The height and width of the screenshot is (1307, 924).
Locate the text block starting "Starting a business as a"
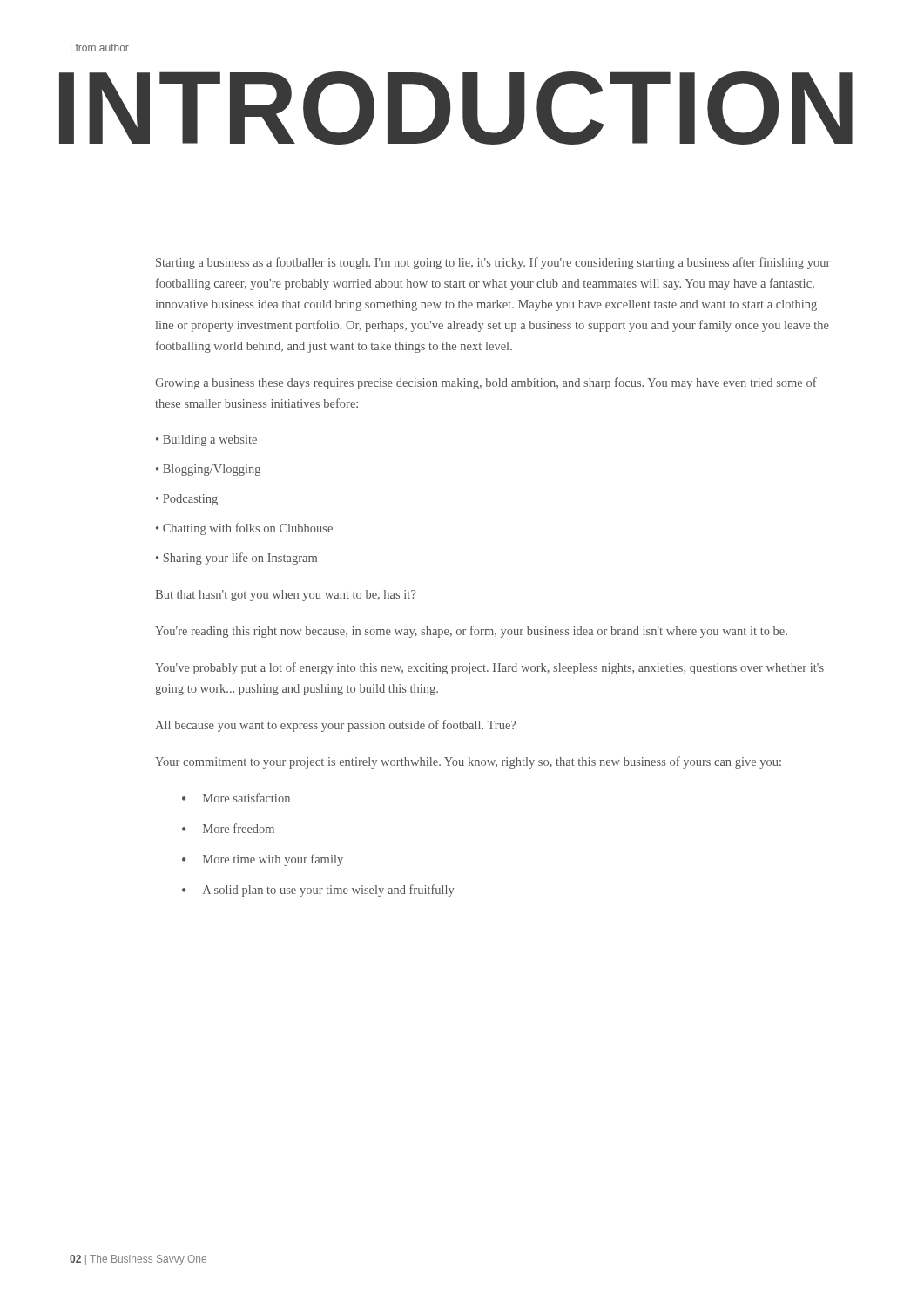(493, 304)
